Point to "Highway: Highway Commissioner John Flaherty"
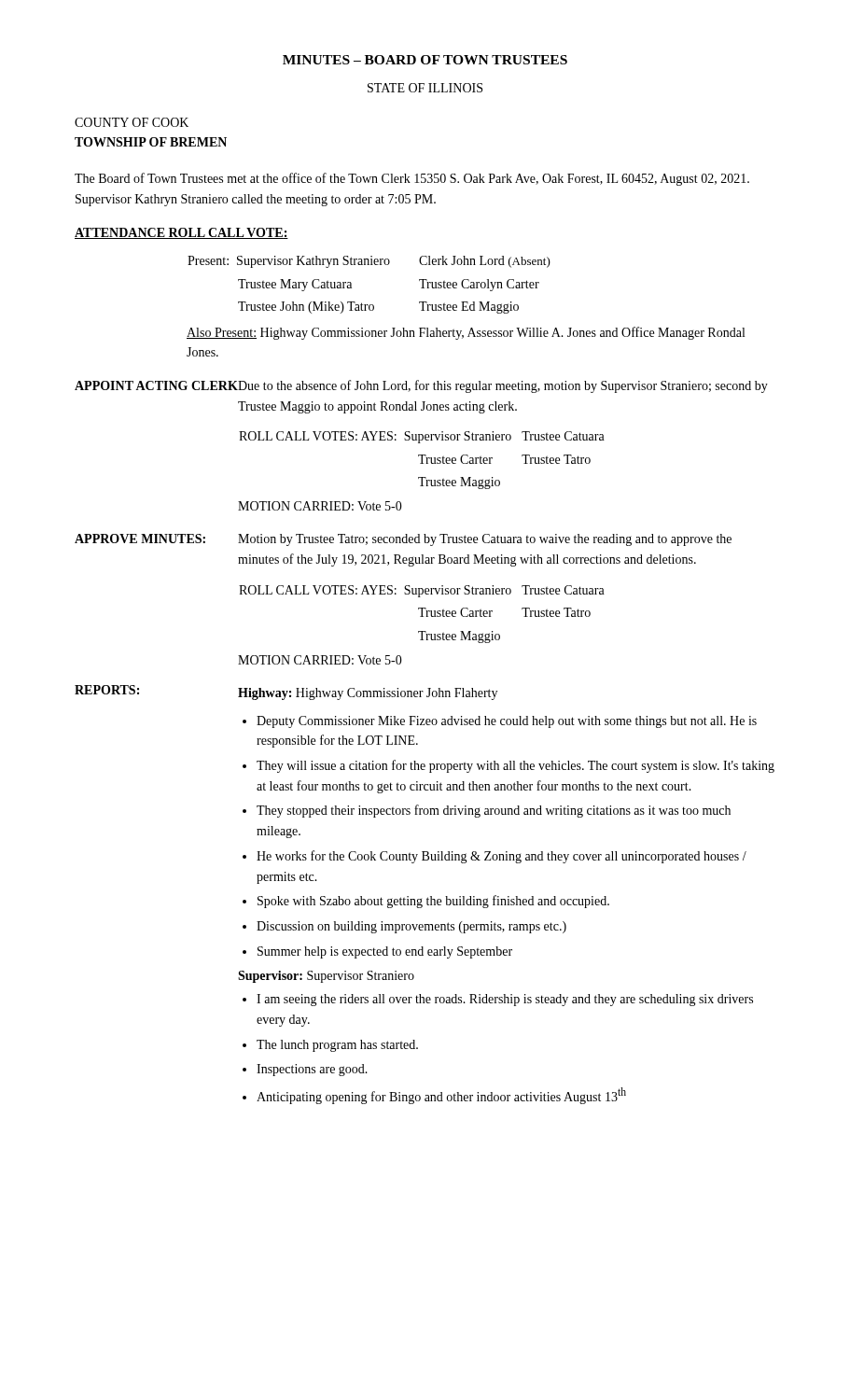 pyautogui.click(x=368, y=693)
